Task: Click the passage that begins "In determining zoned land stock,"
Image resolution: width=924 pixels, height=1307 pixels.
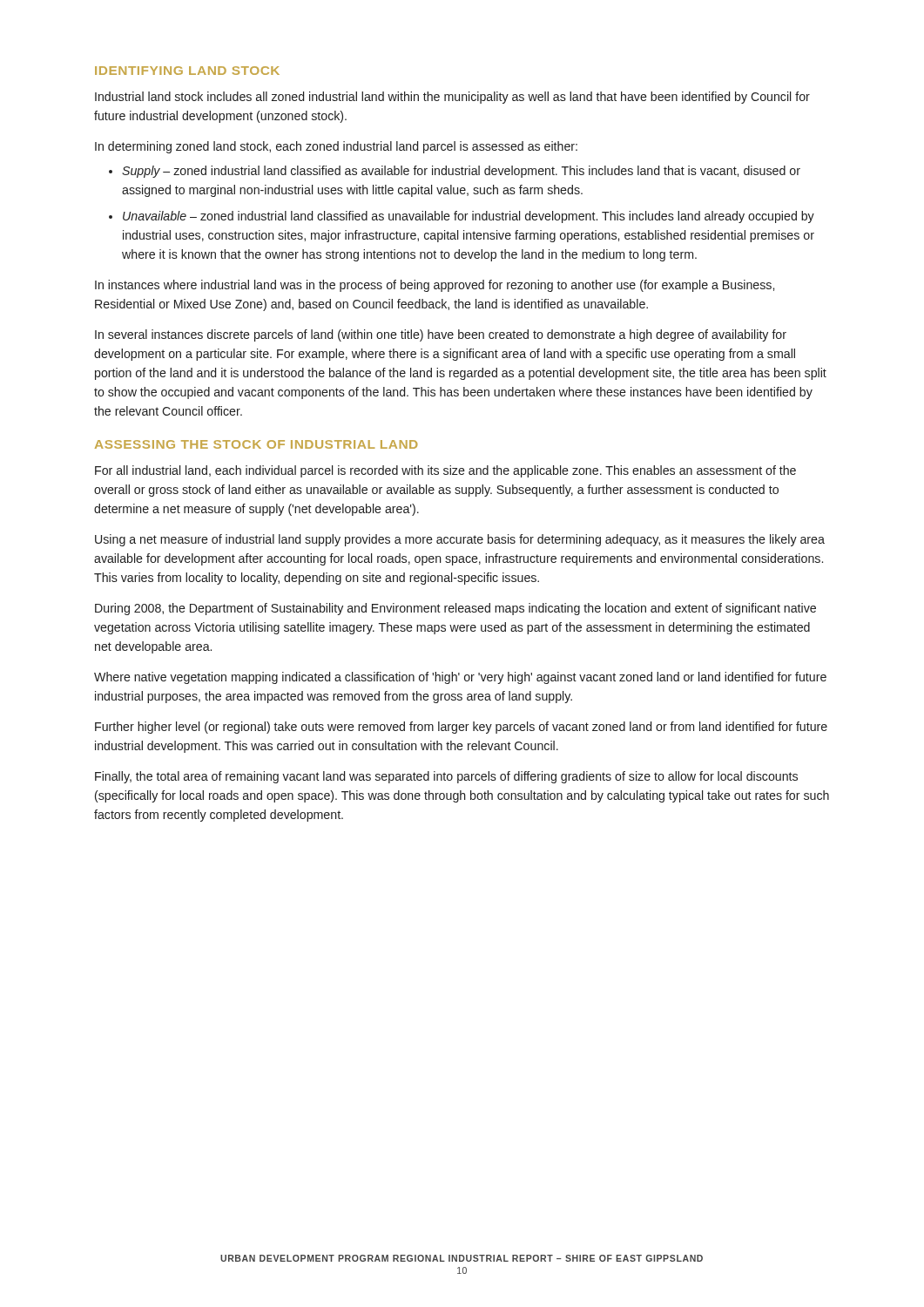Action: (336, 146)
